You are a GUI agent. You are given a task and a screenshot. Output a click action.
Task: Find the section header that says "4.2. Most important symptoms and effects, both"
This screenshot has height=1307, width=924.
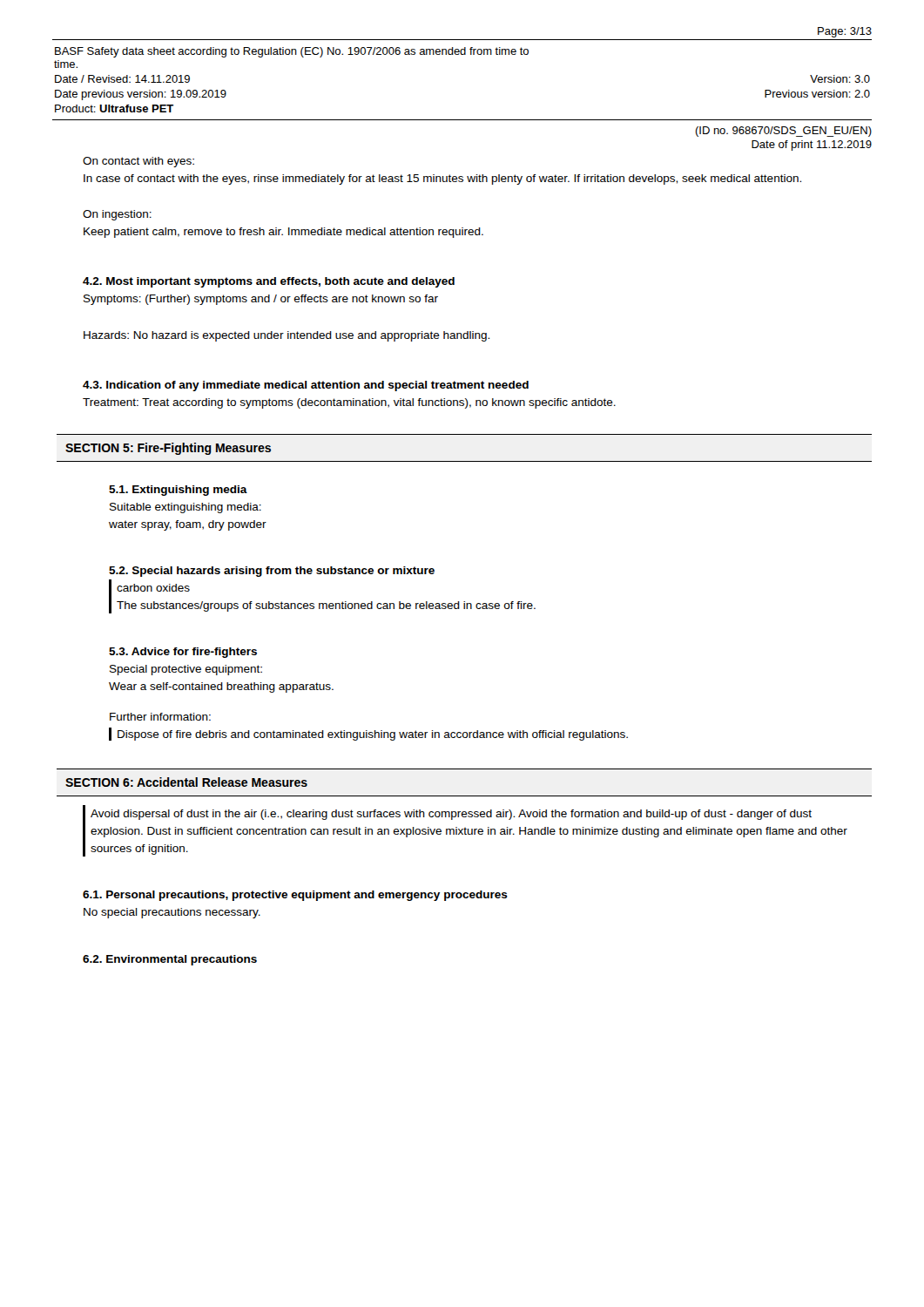pyautogui.click(x=269, y=281)
